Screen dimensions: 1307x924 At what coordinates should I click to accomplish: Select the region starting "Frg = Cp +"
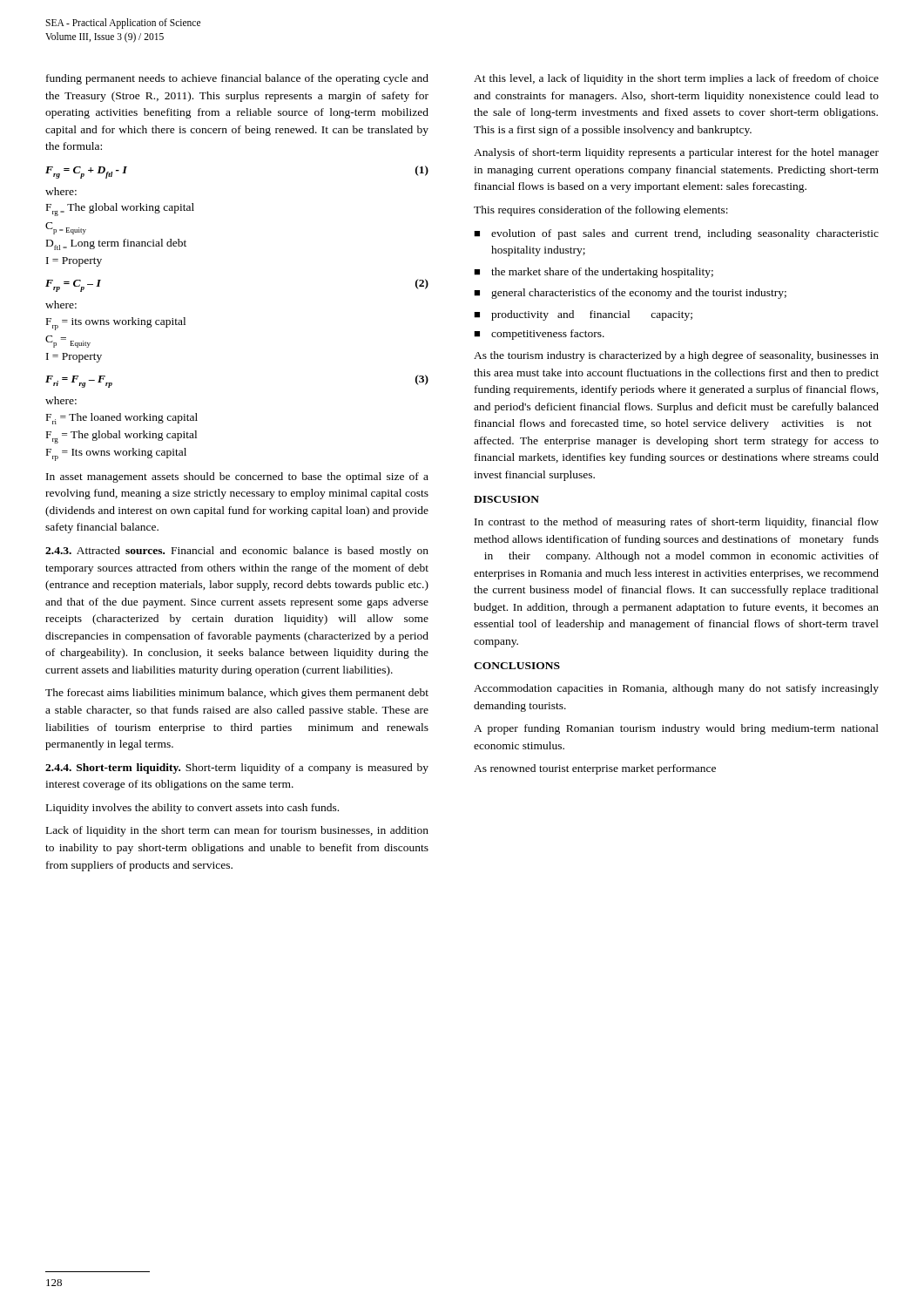[x=79, y=172]
